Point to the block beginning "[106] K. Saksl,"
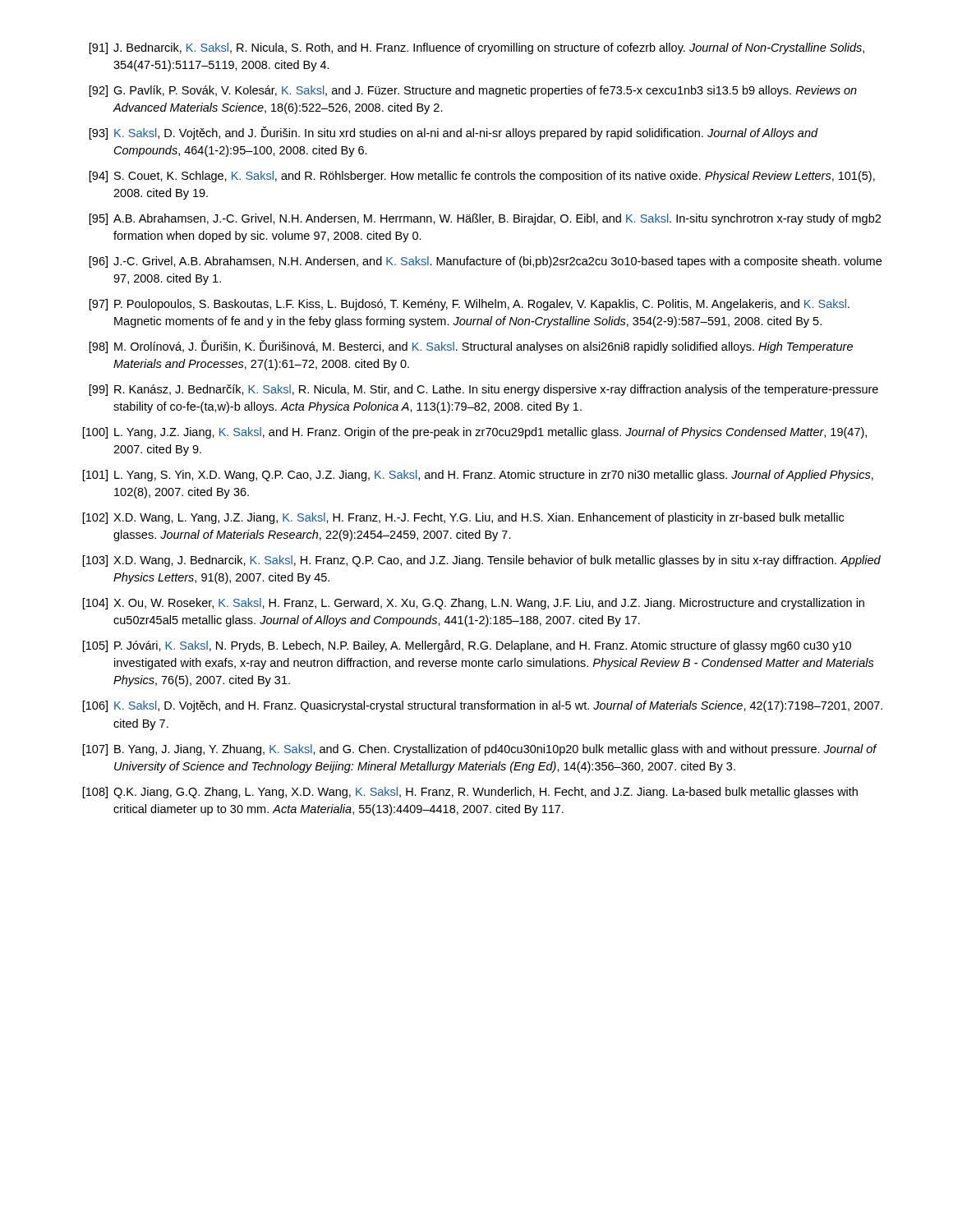The width and height of the screenshot is (953, 1232). [x=476, y=715]
